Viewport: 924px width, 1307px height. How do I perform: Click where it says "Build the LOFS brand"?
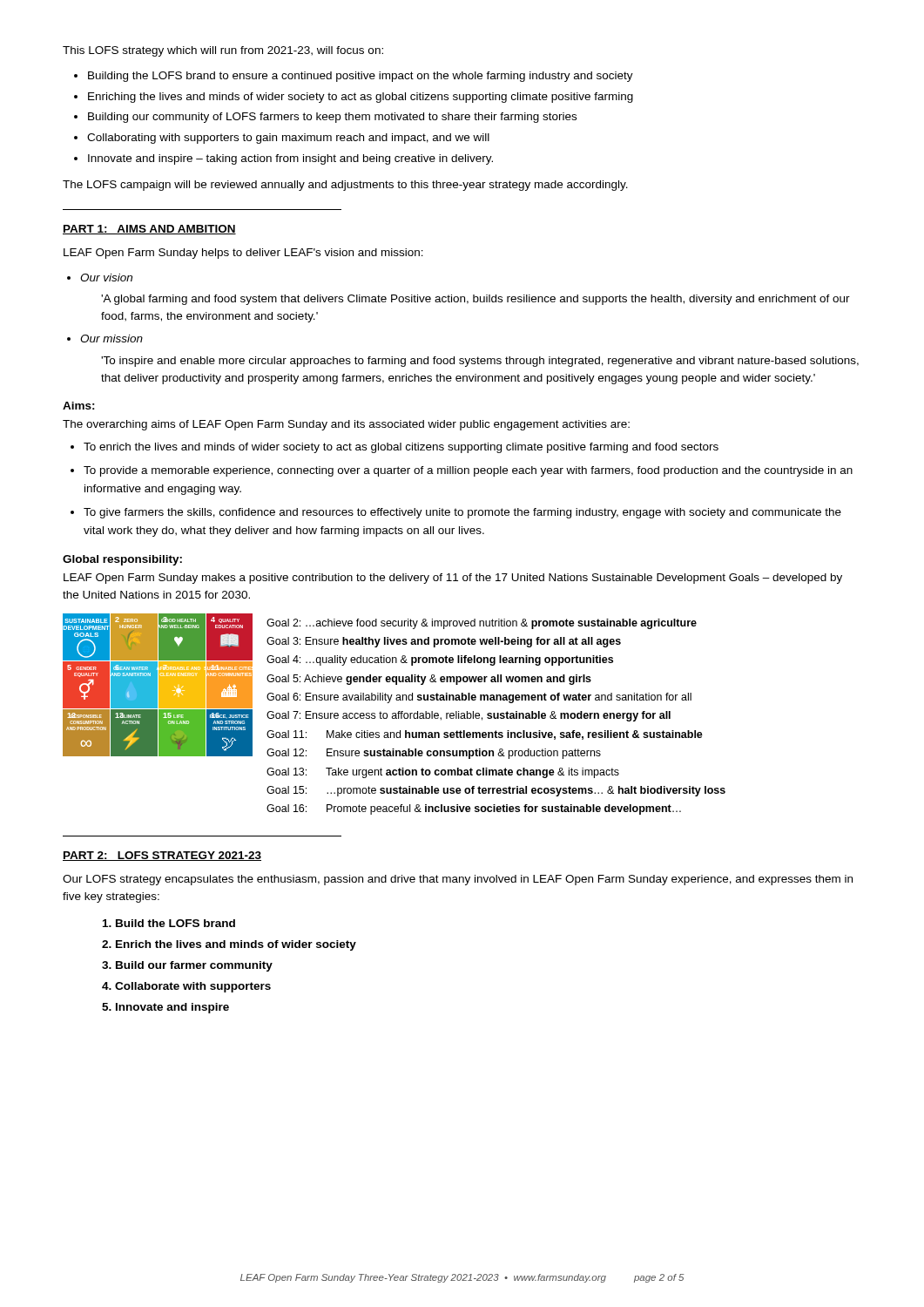click(x=175, y=923)
